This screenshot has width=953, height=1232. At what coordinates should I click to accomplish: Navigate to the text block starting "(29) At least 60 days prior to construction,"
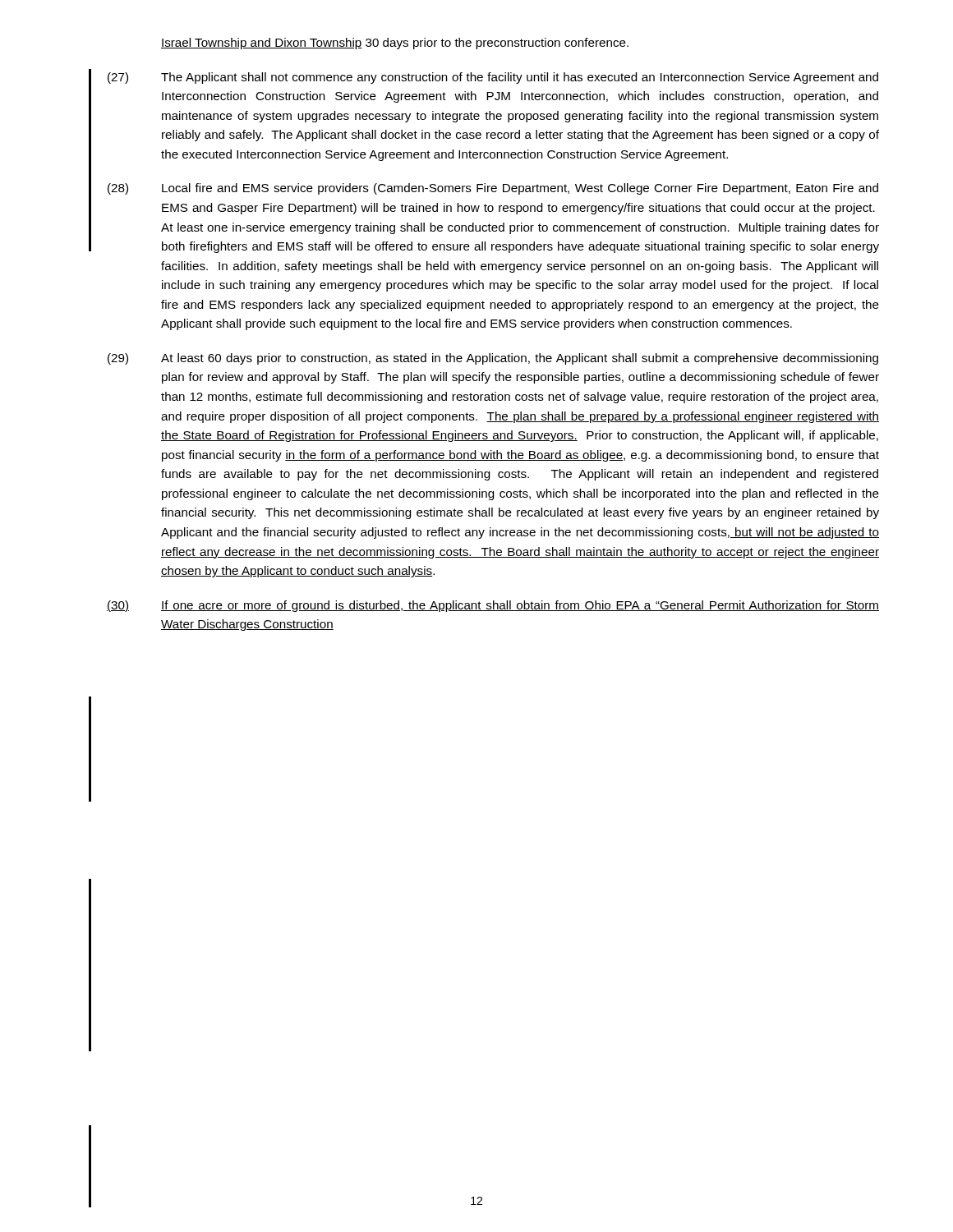pos(493,464)
